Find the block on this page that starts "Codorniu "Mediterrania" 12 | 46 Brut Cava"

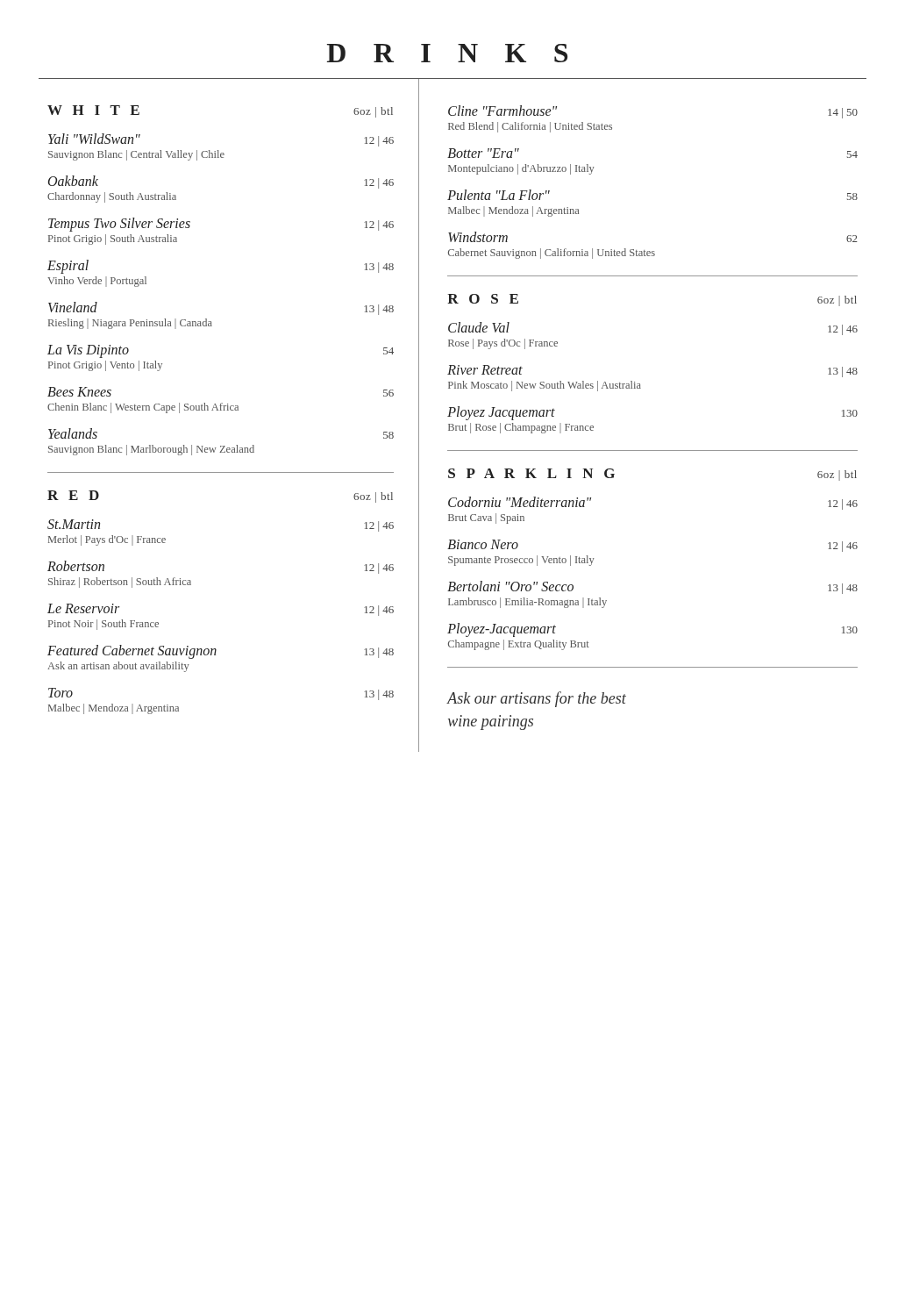[524, 503]
